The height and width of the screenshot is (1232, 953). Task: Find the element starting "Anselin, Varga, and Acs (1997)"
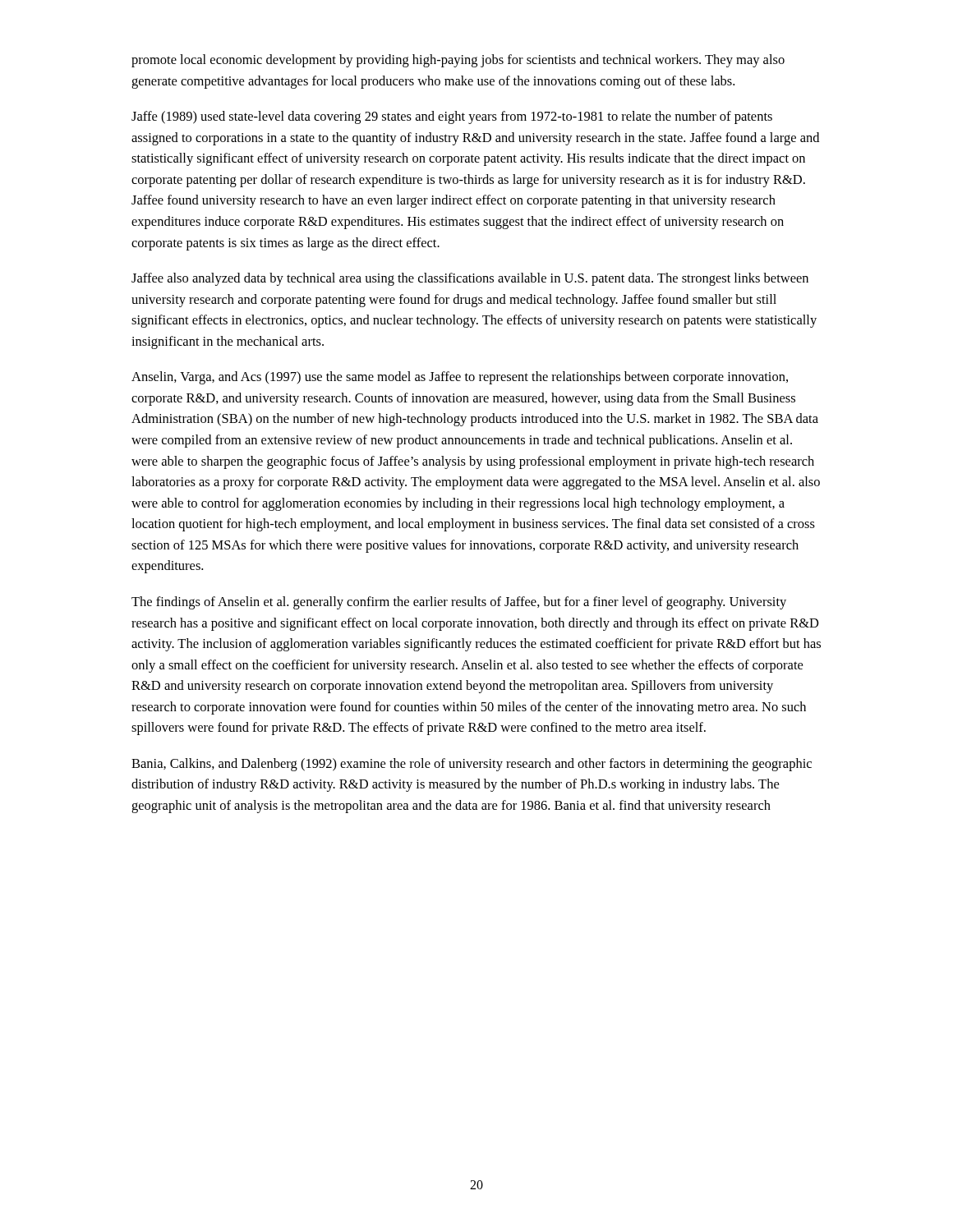click(x=476, y=471)
